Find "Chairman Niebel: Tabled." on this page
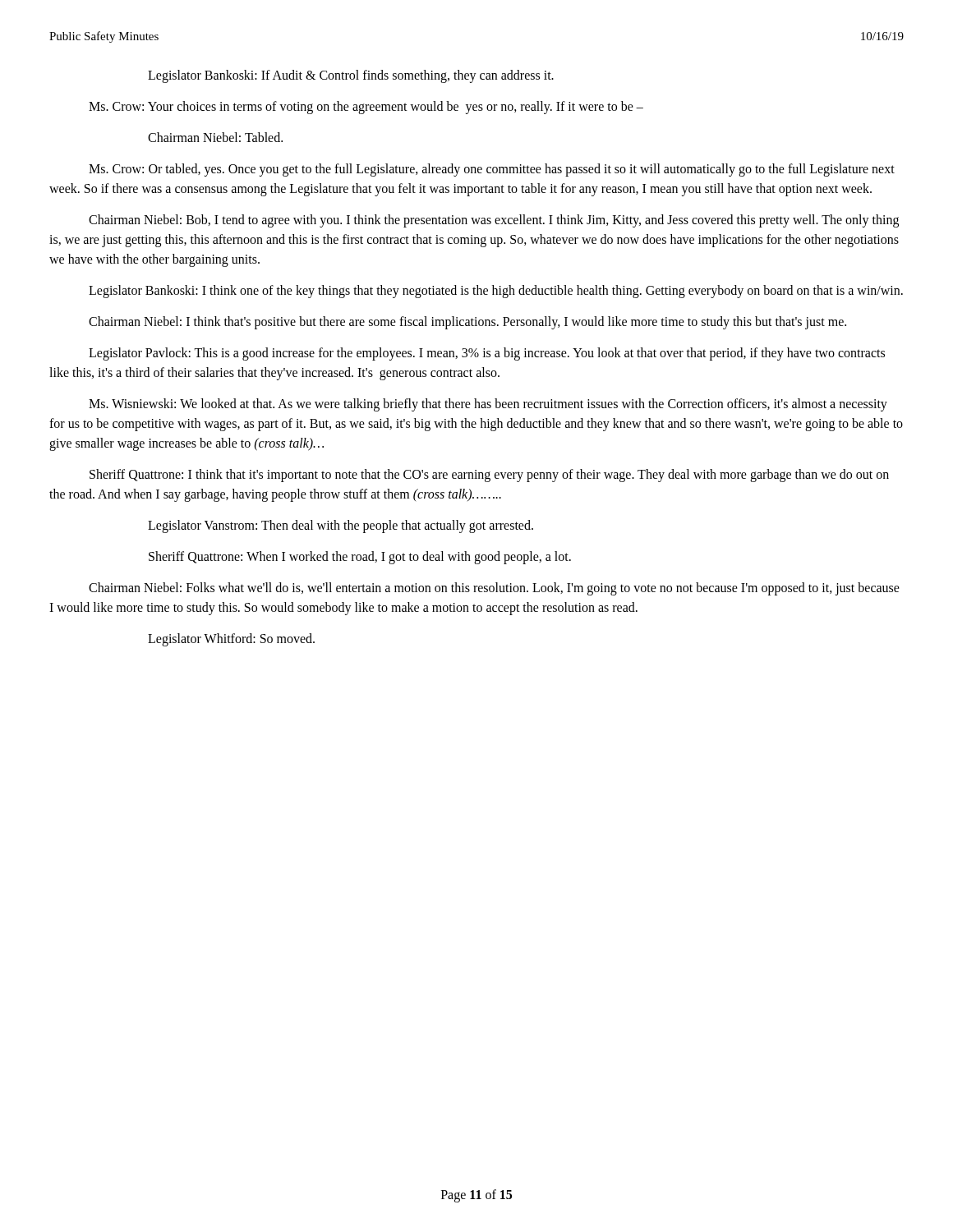The width and height of the screenshot is (953, 1232). coord(216,138)
